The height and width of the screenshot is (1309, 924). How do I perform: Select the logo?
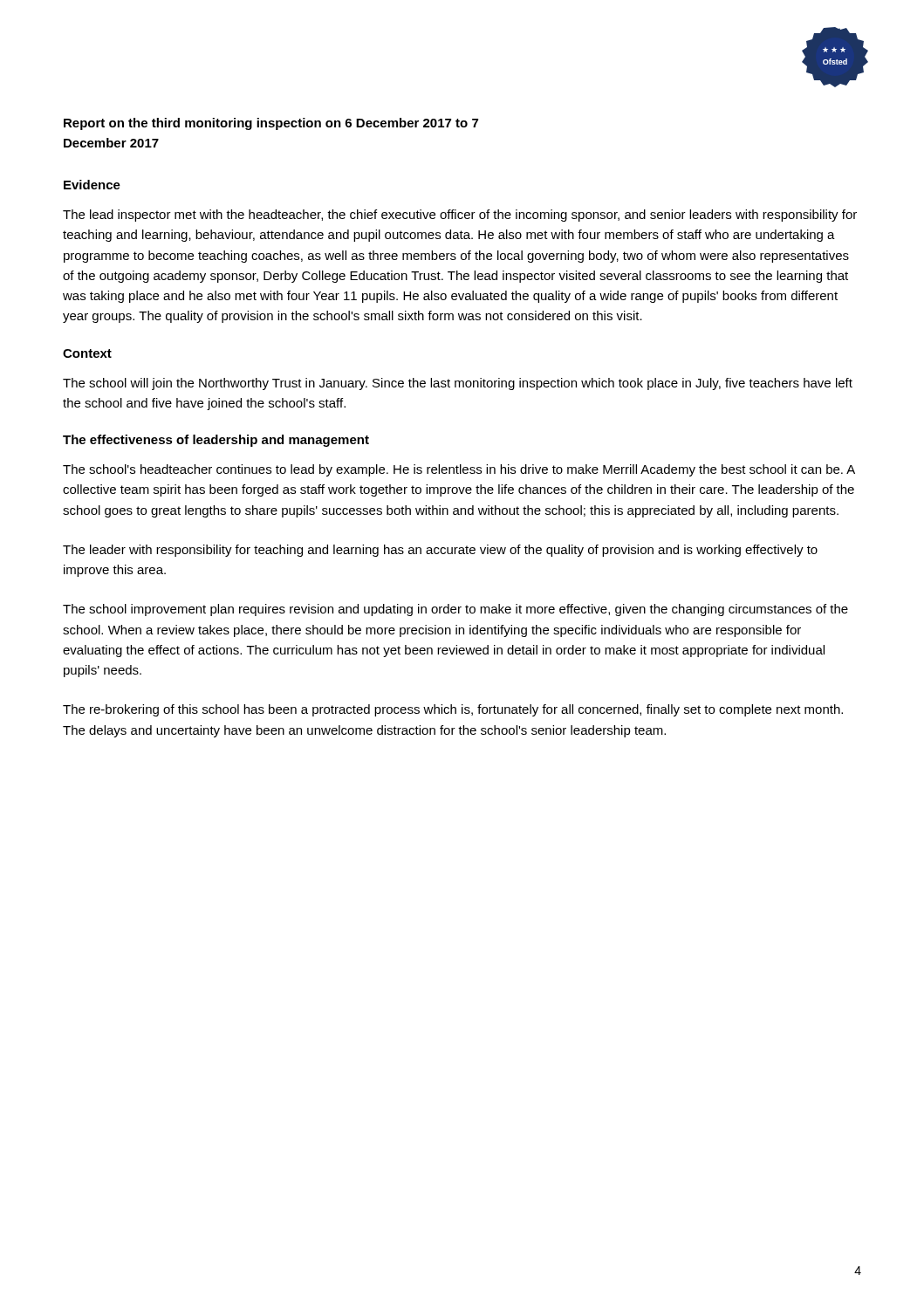[x=839, y=57]
